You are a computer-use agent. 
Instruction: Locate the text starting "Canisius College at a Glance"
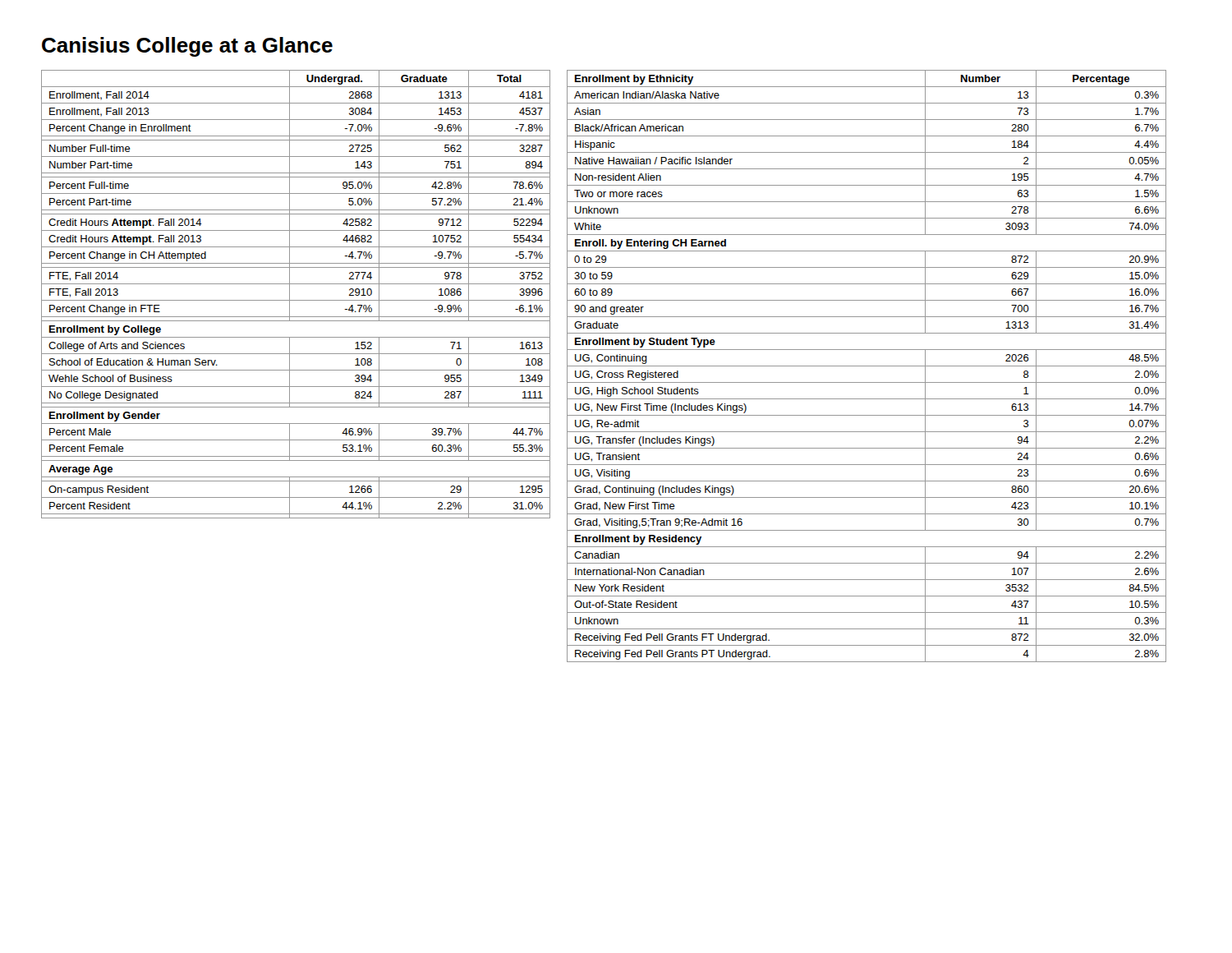pos(187,46)
